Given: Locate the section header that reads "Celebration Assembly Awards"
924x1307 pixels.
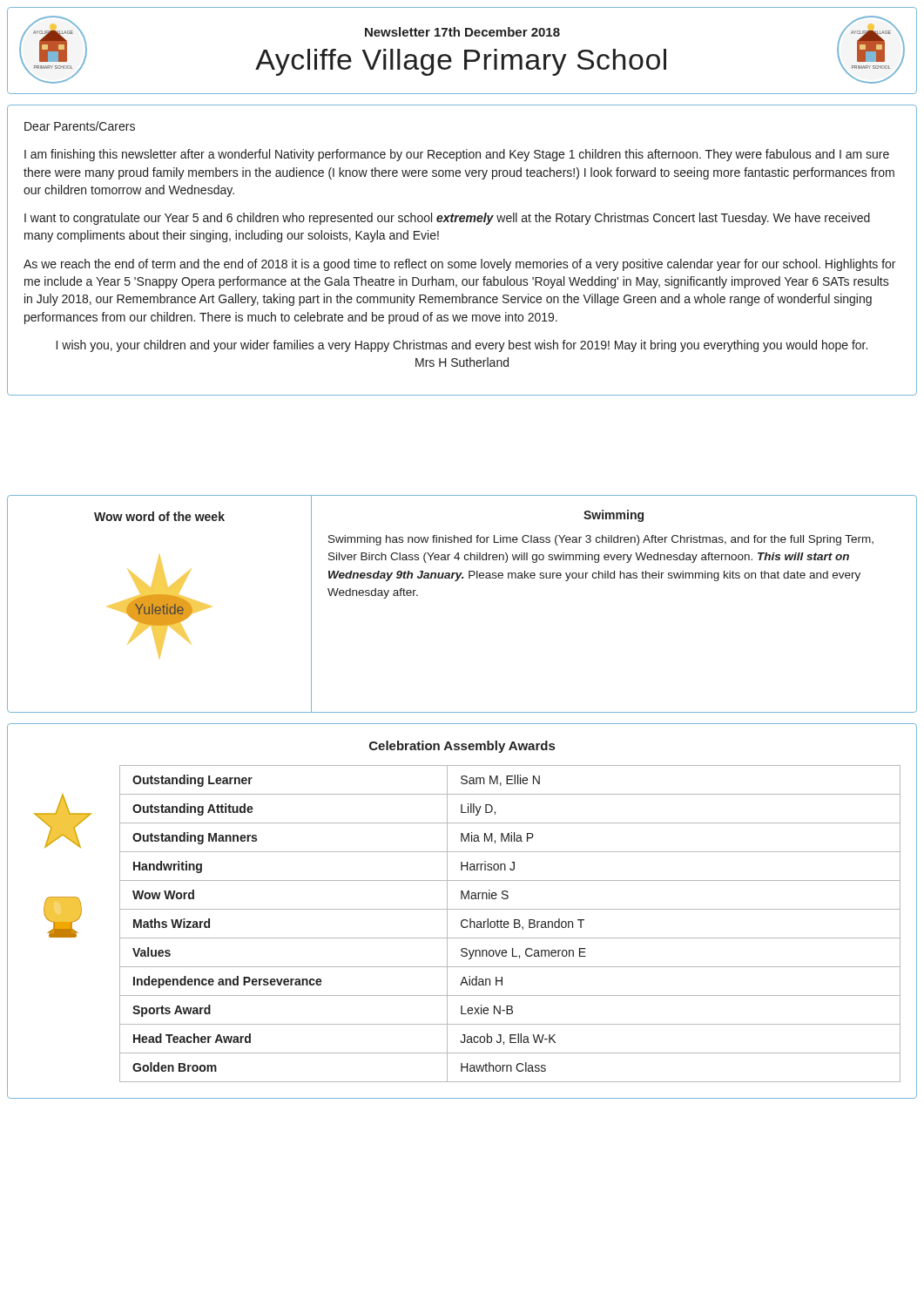Looking at the screenshot, I should (x=462, y=745).
